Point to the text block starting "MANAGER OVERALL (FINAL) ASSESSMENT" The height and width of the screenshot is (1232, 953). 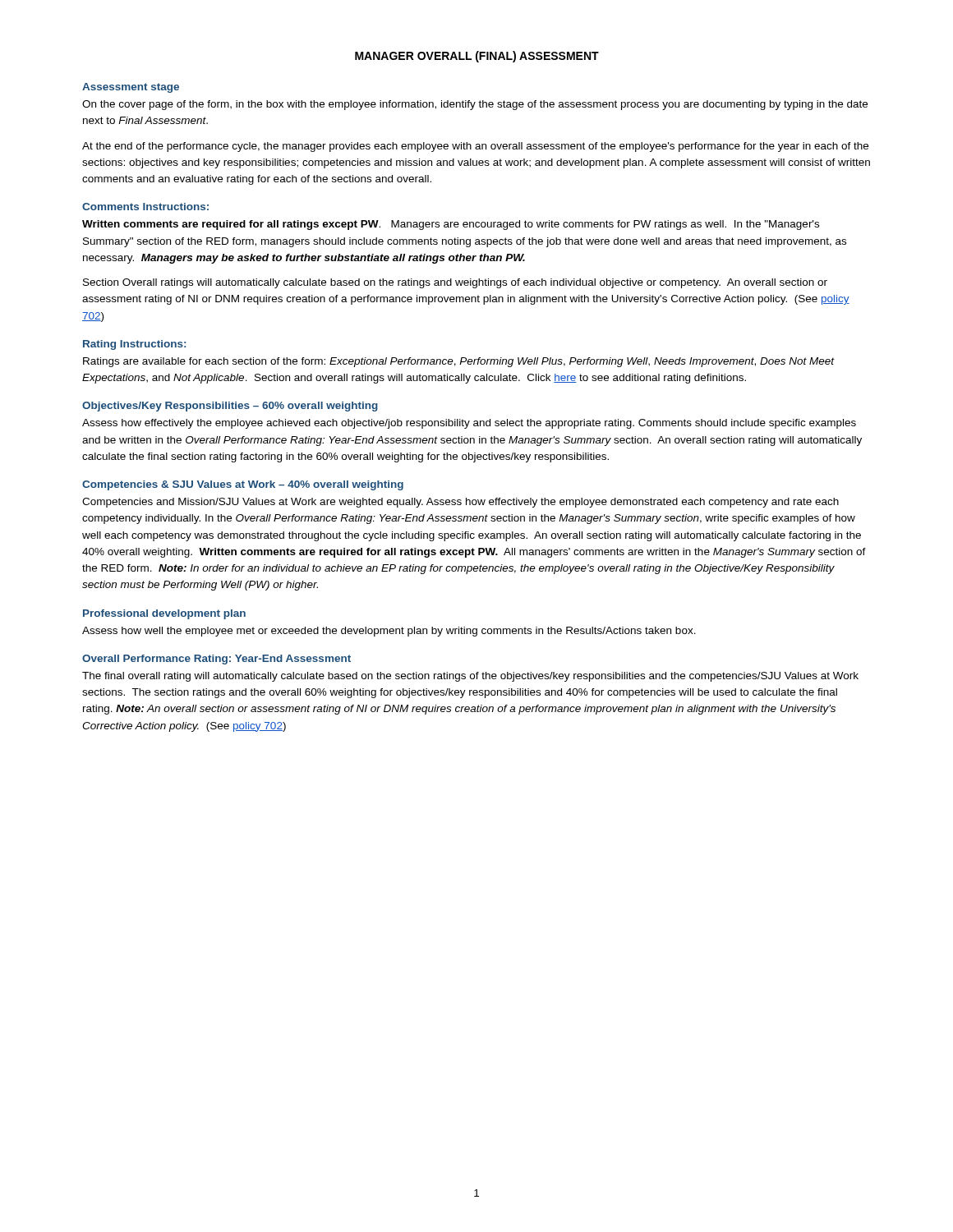476,56
